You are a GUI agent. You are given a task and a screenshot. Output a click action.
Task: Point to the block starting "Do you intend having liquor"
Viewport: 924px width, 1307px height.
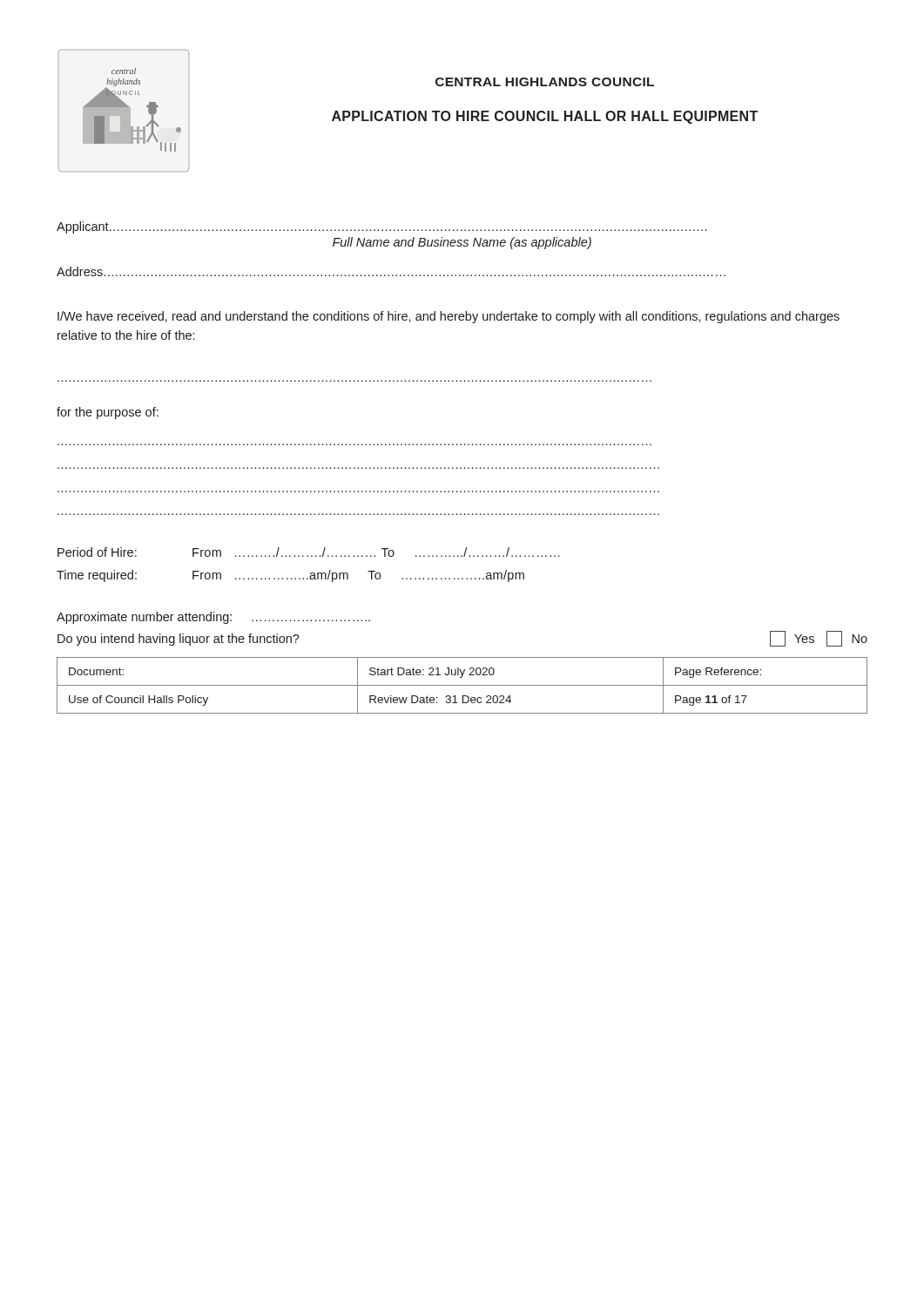[180, 638]
